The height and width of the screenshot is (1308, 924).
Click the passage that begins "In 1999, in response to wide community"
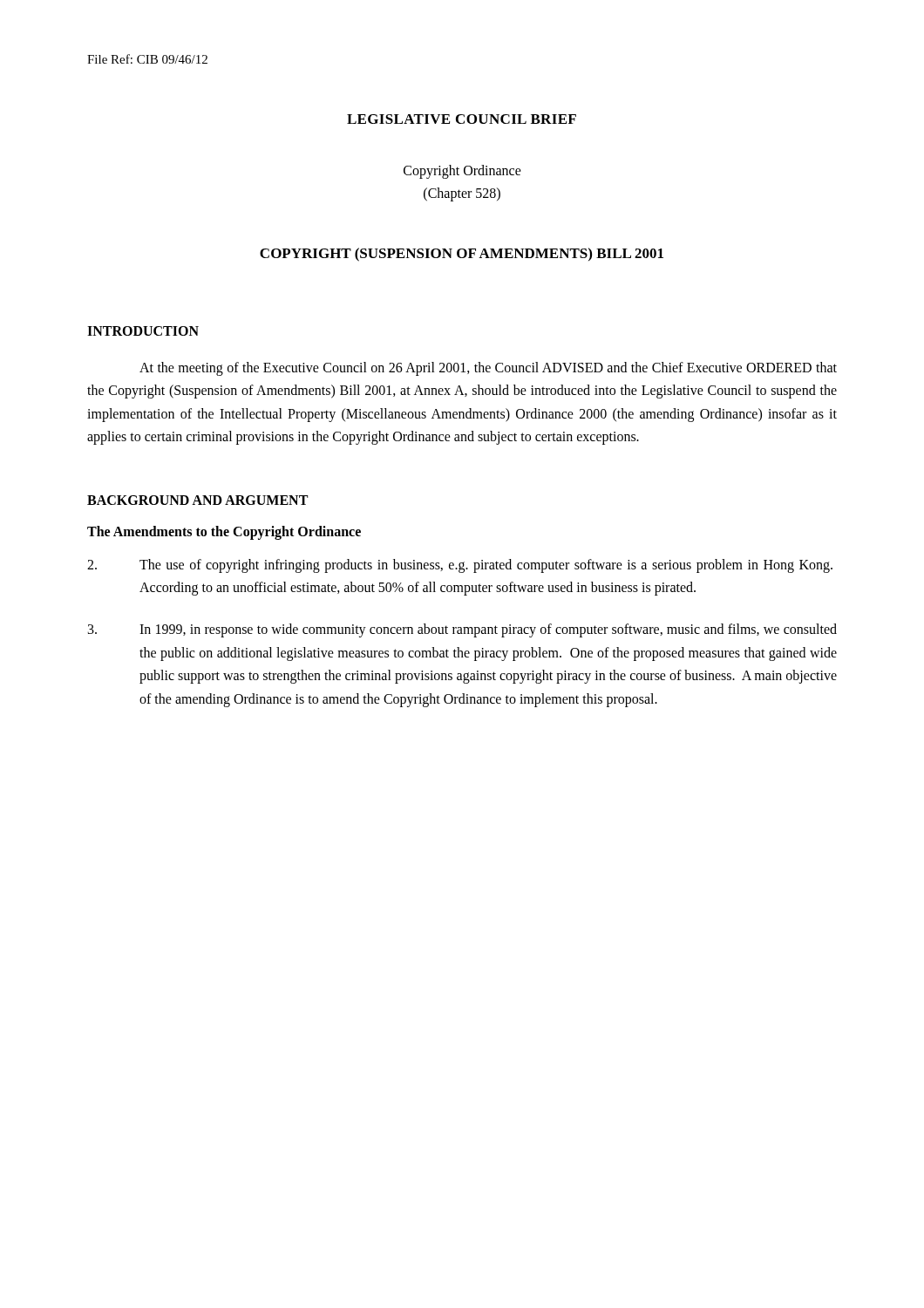pos(462,665)
